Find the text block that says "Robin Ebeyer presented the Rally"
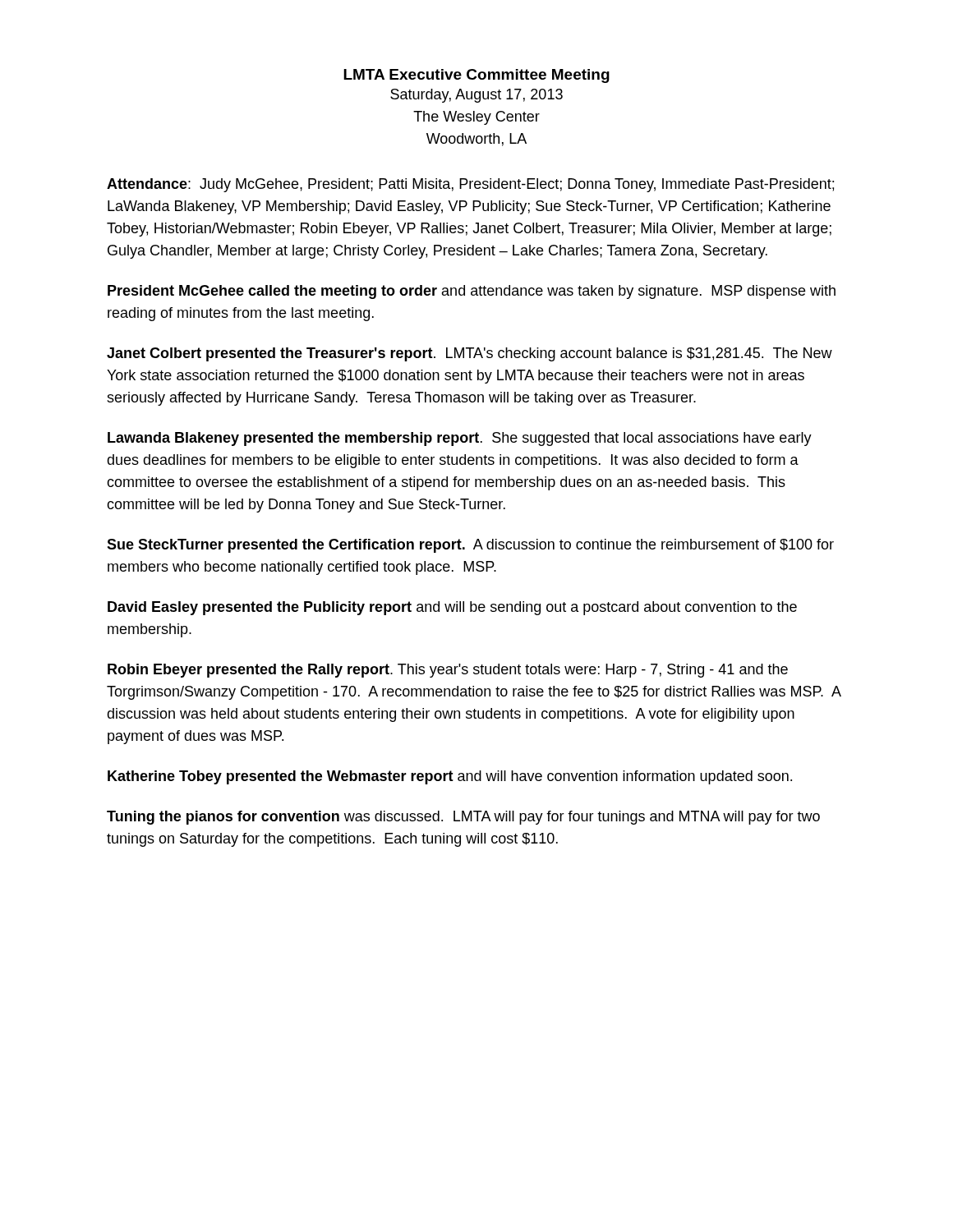 point(474,703)
